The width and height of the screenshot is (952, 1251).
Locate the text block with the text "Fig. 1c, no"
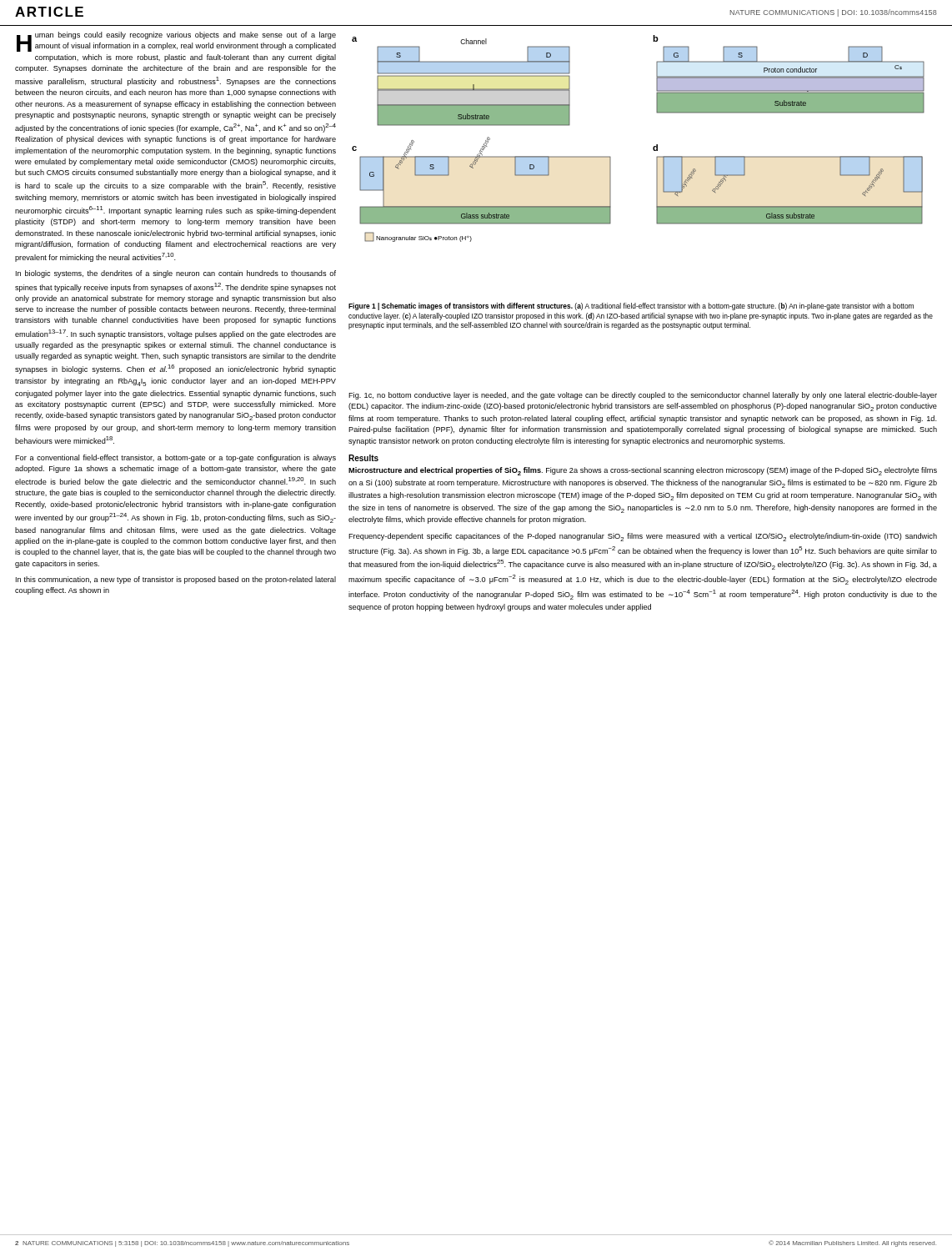(x=643, y=419)
